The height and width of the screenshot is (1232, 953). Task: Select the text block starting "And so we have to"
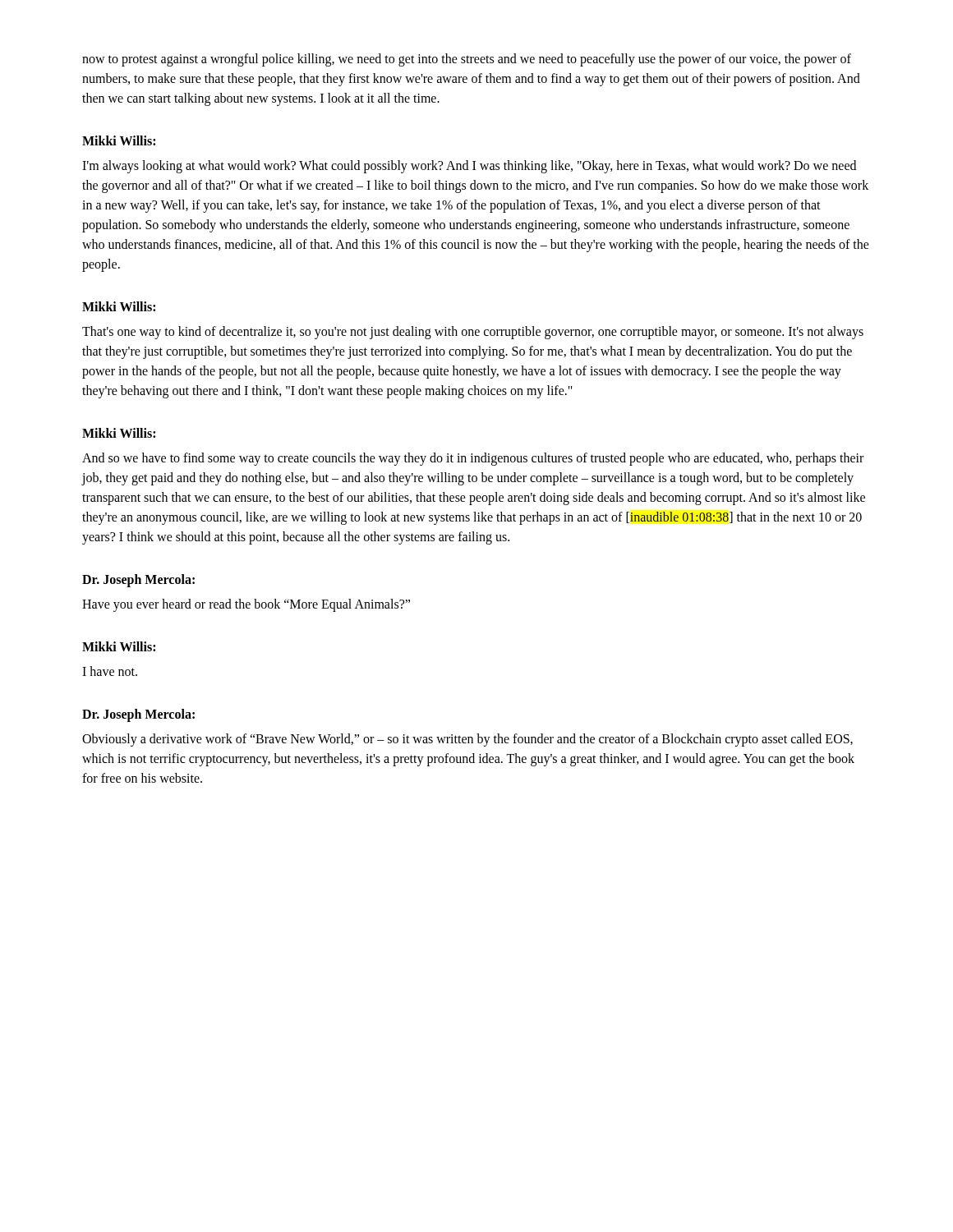pos(474,497)
